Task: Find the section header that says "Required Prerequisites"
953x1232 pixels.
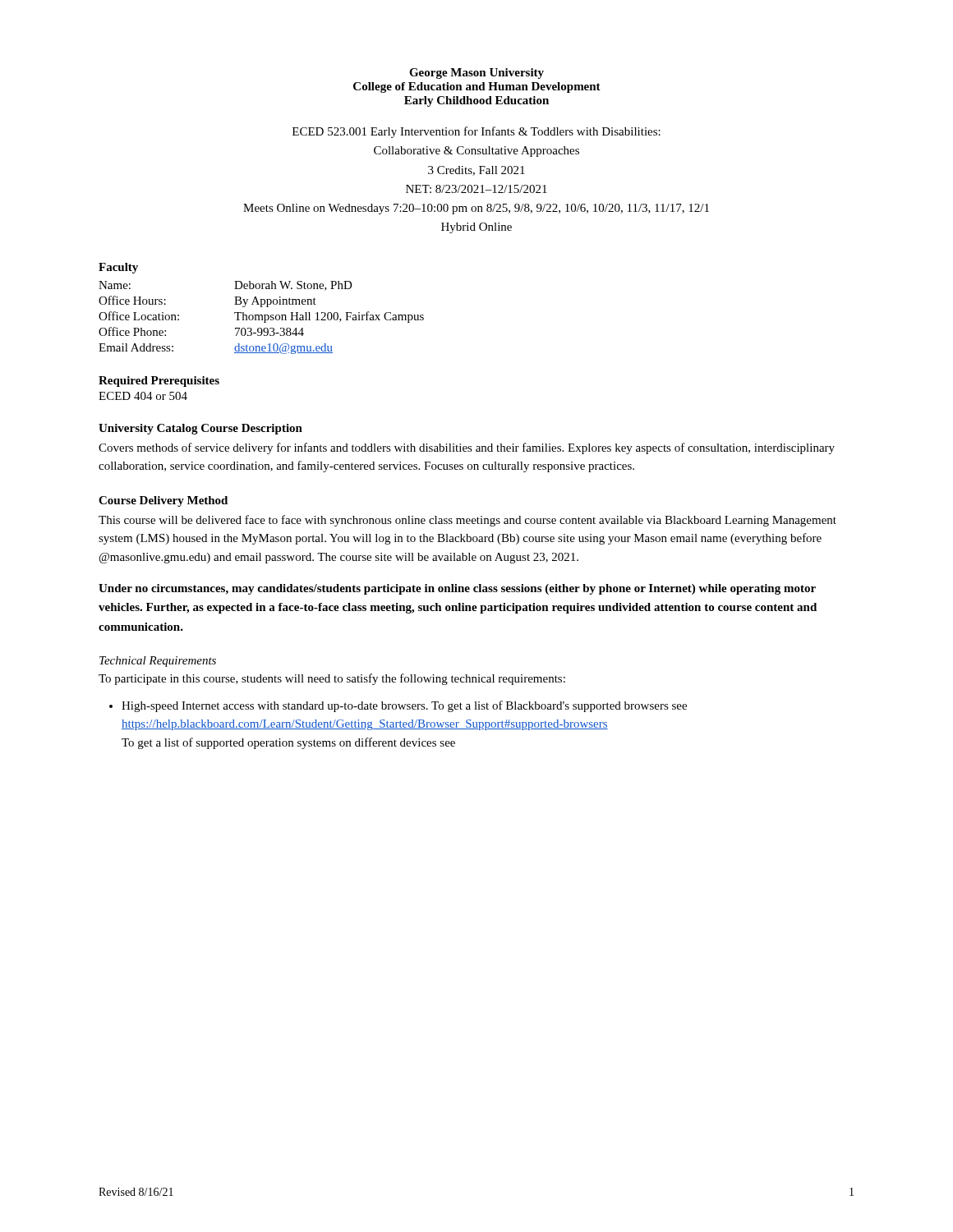Action: click(159, 380)
